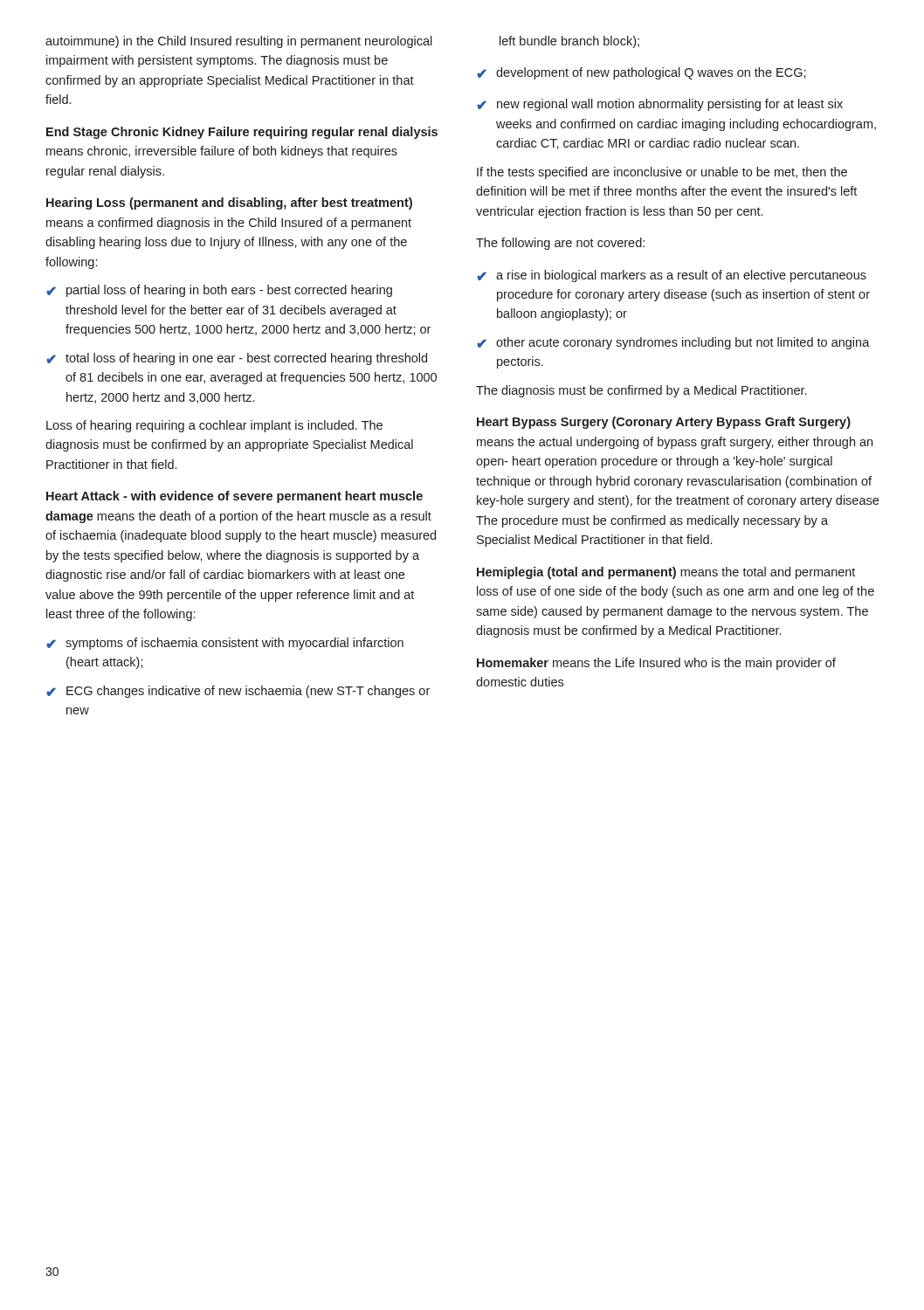
Task: Find the text block containing "The diagnosis must be confirmed by a Medical"
Action: click(642, 390)
